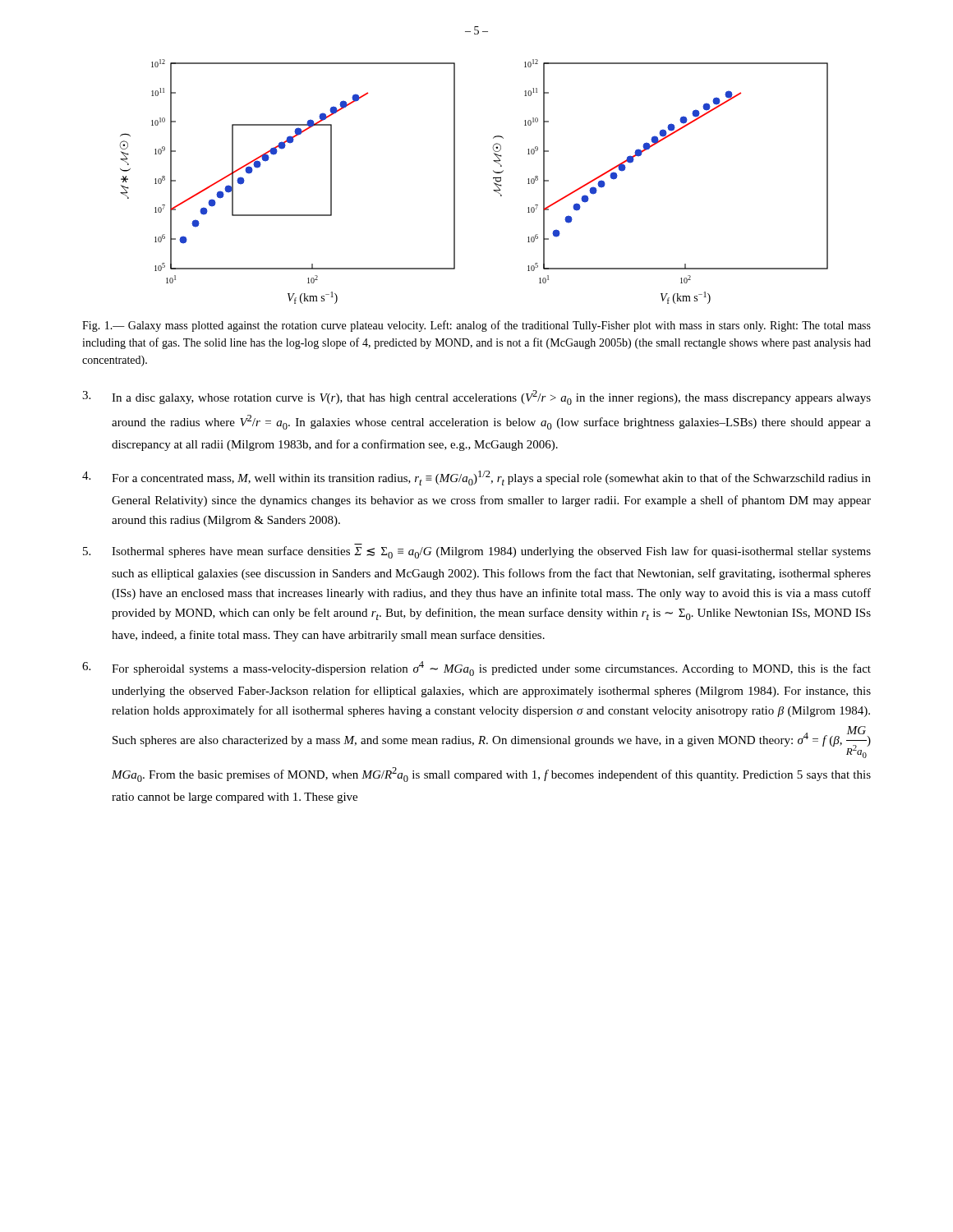Find the block on this page that starts "5. Isothermal spheres have mean surface densities Σ"
This screenshot has height=1232, width=953.
[476, 593]
